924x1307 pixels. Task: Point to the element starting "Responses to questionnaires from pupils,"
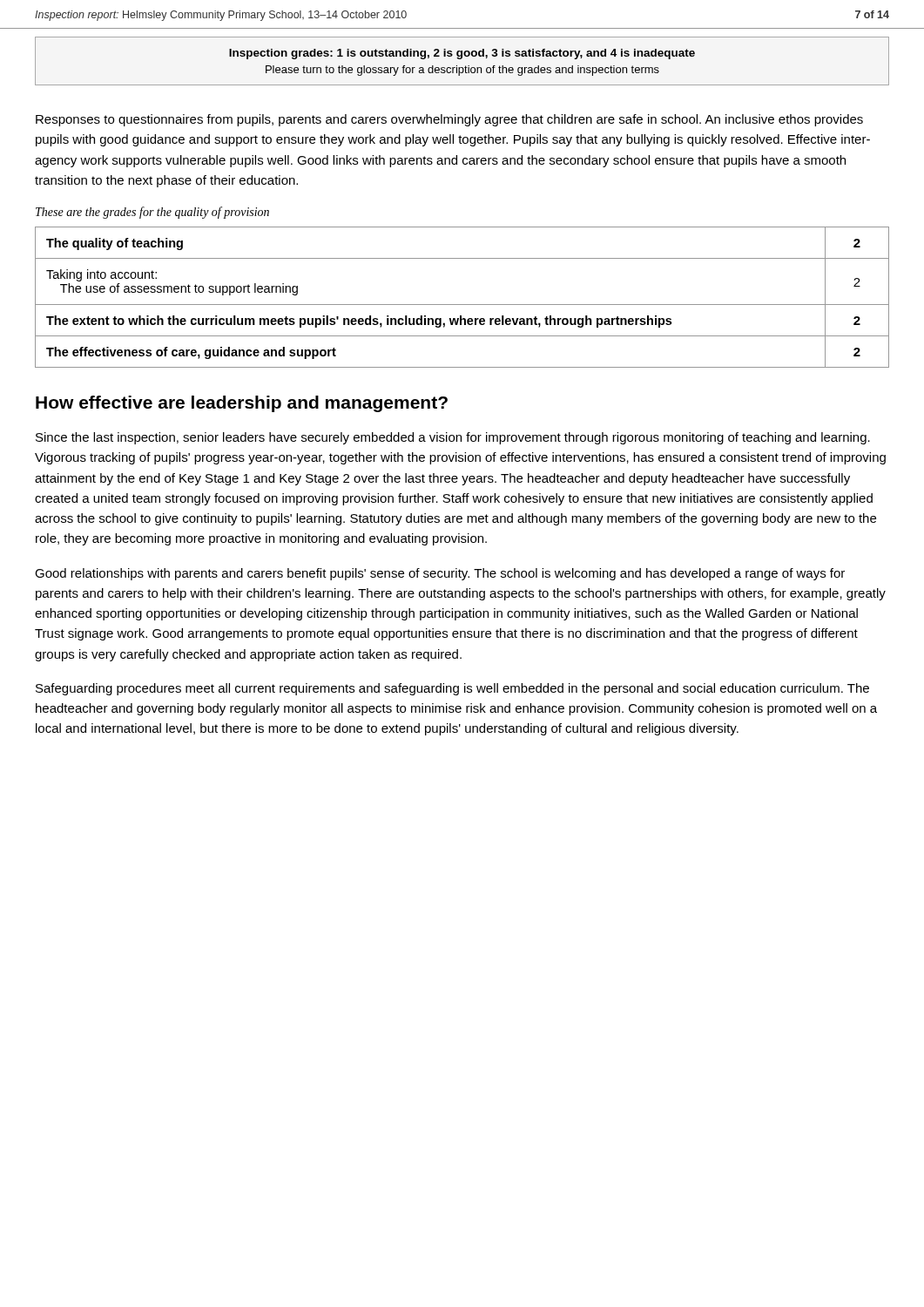pyautogui.click(x=453, y=149)
